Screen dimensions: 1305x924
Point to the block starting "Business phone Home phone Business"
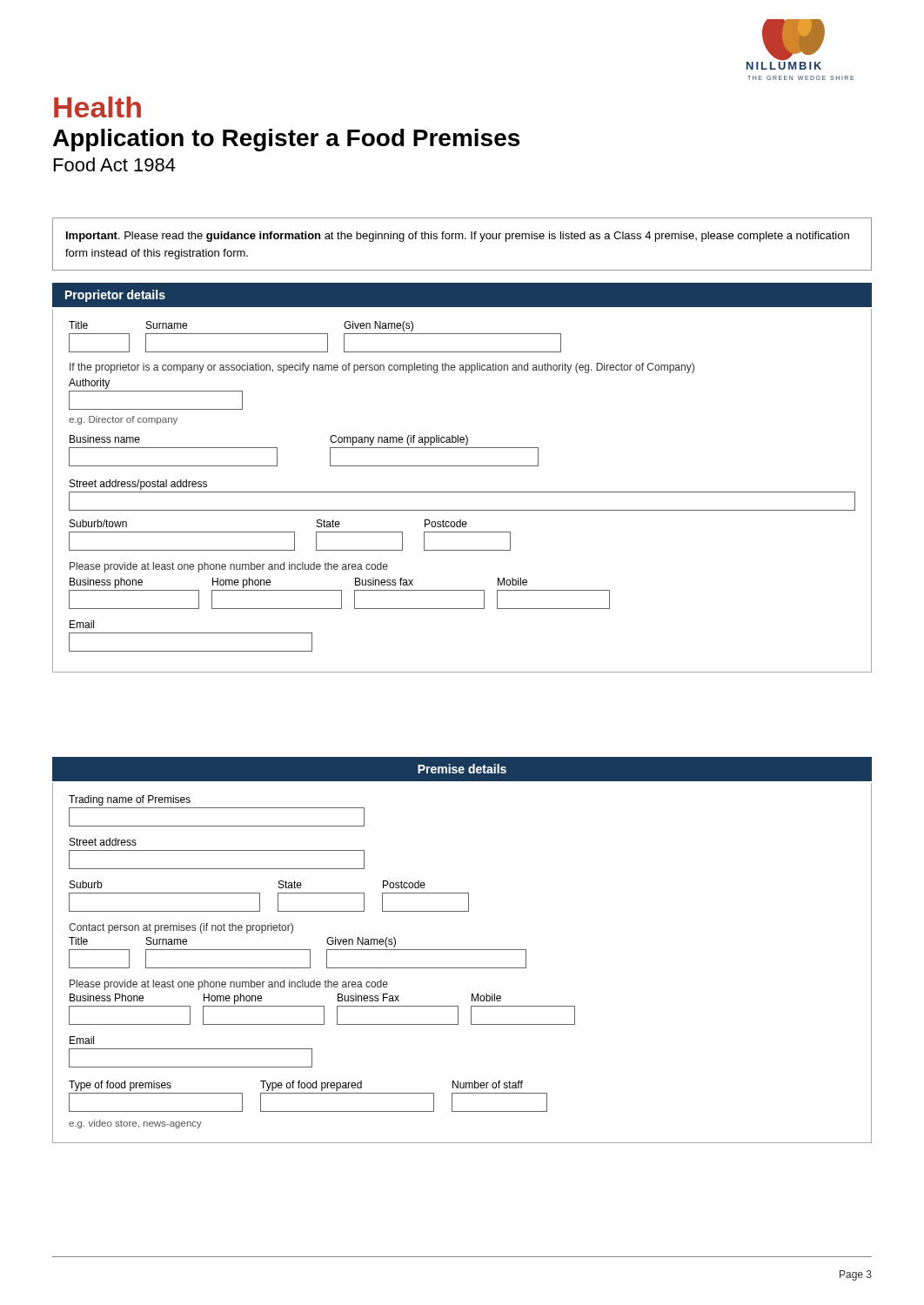(339, 594)
